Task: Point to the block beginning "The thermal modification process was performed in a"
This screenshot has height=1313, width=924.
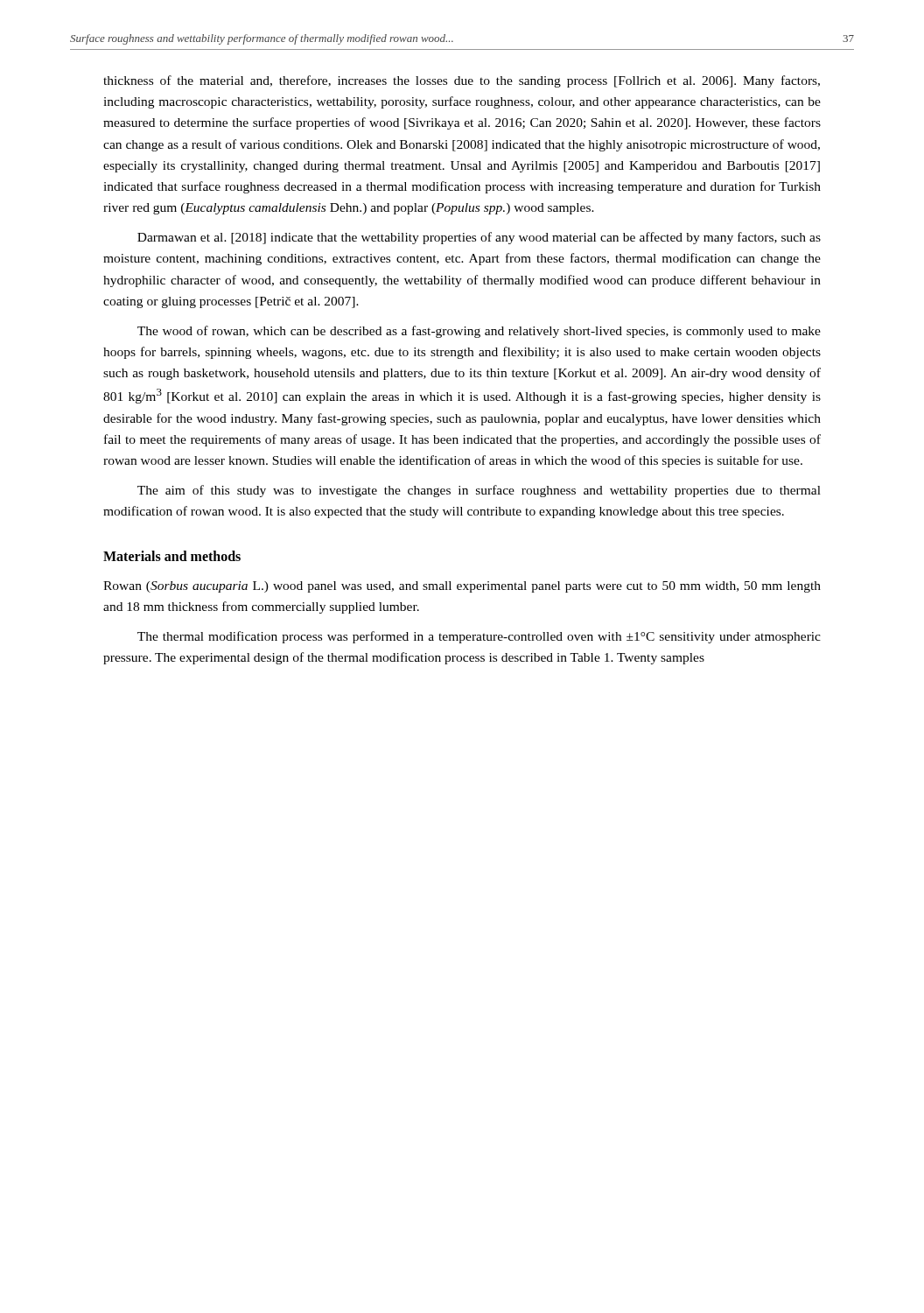Action: click(462, 647)
